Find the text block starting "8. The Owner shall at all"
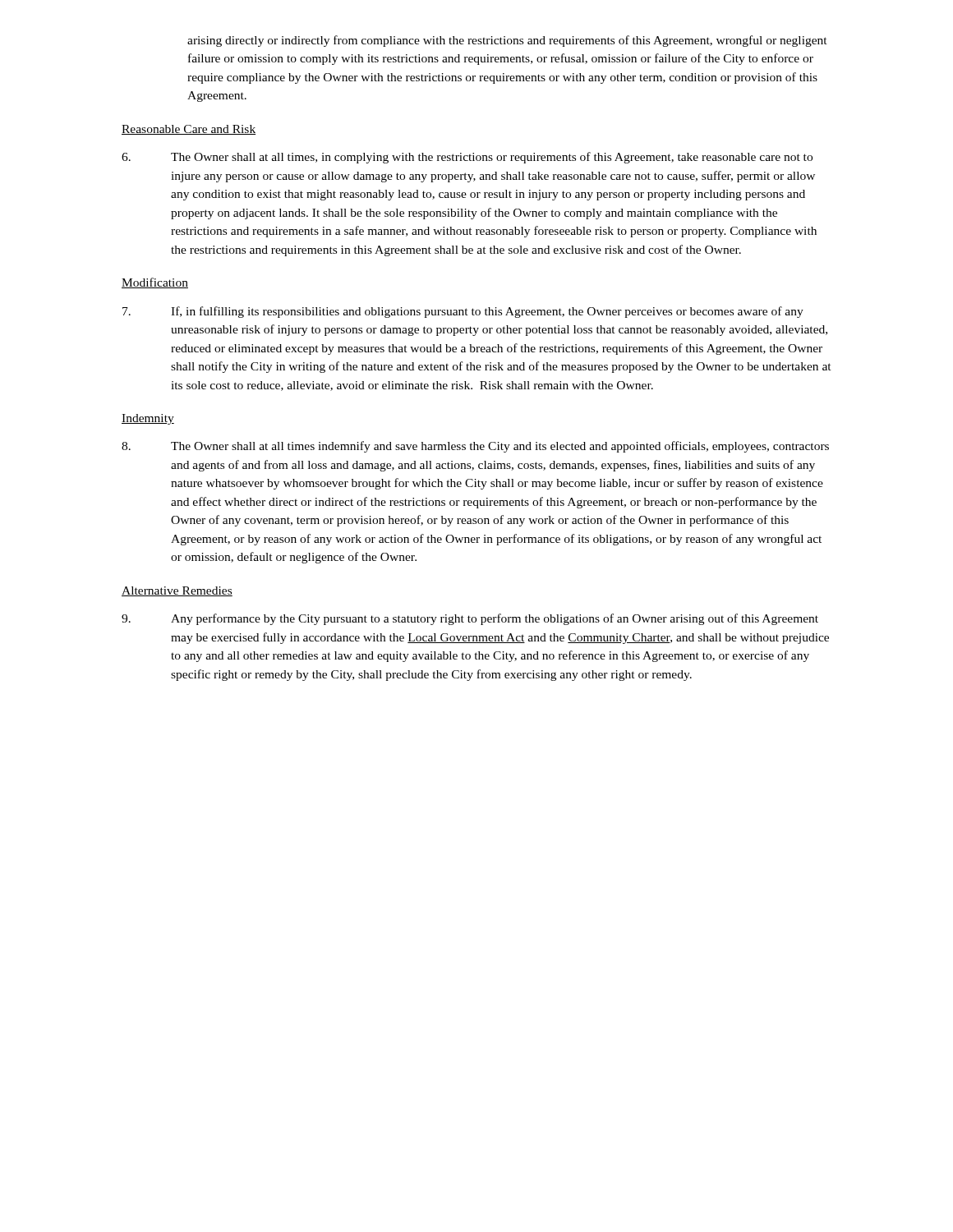This screenshot has width=953, height=1232. (x=476, y=502)
